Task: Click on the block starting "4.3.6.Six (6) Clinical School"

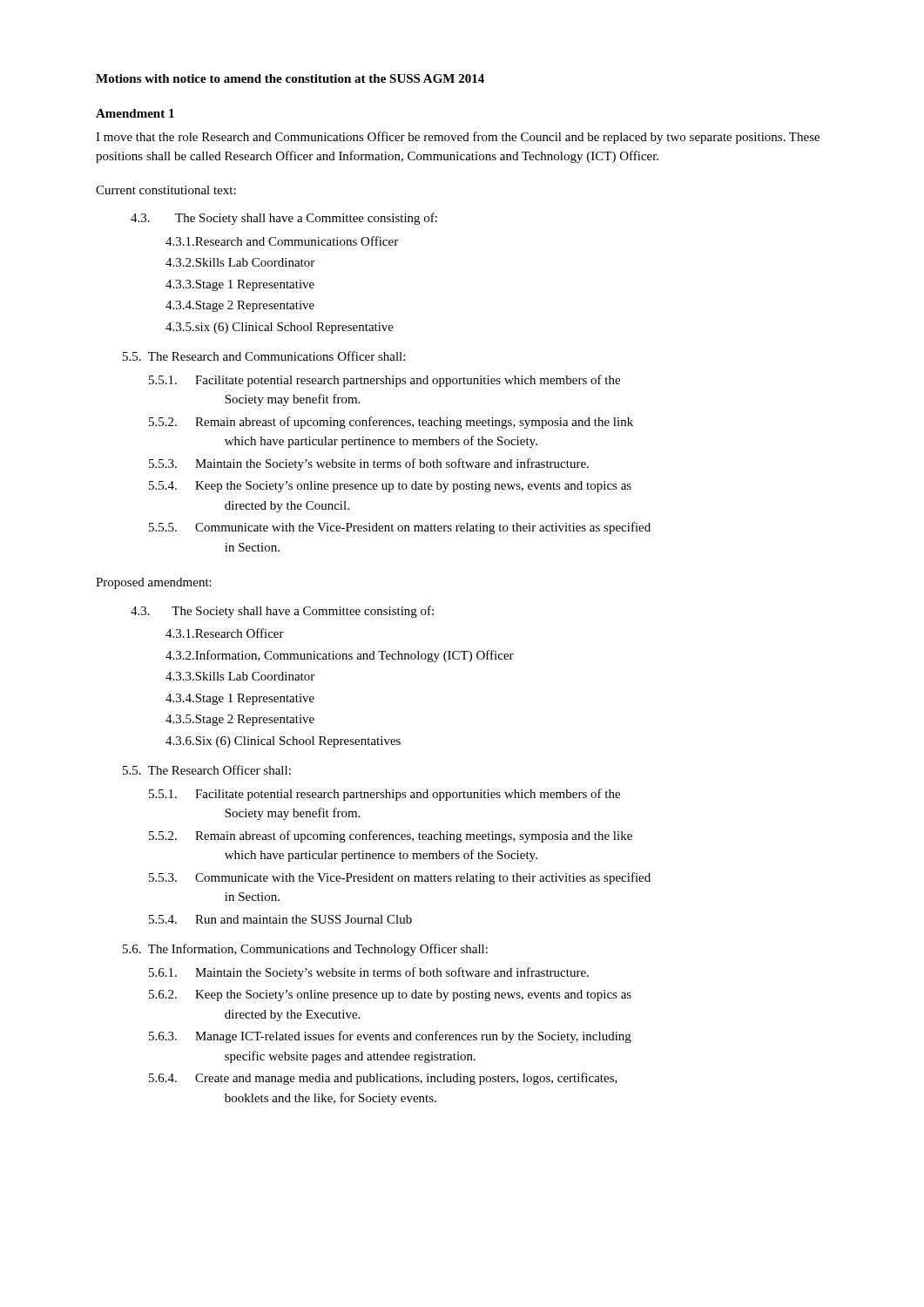Action: point(283,740)
